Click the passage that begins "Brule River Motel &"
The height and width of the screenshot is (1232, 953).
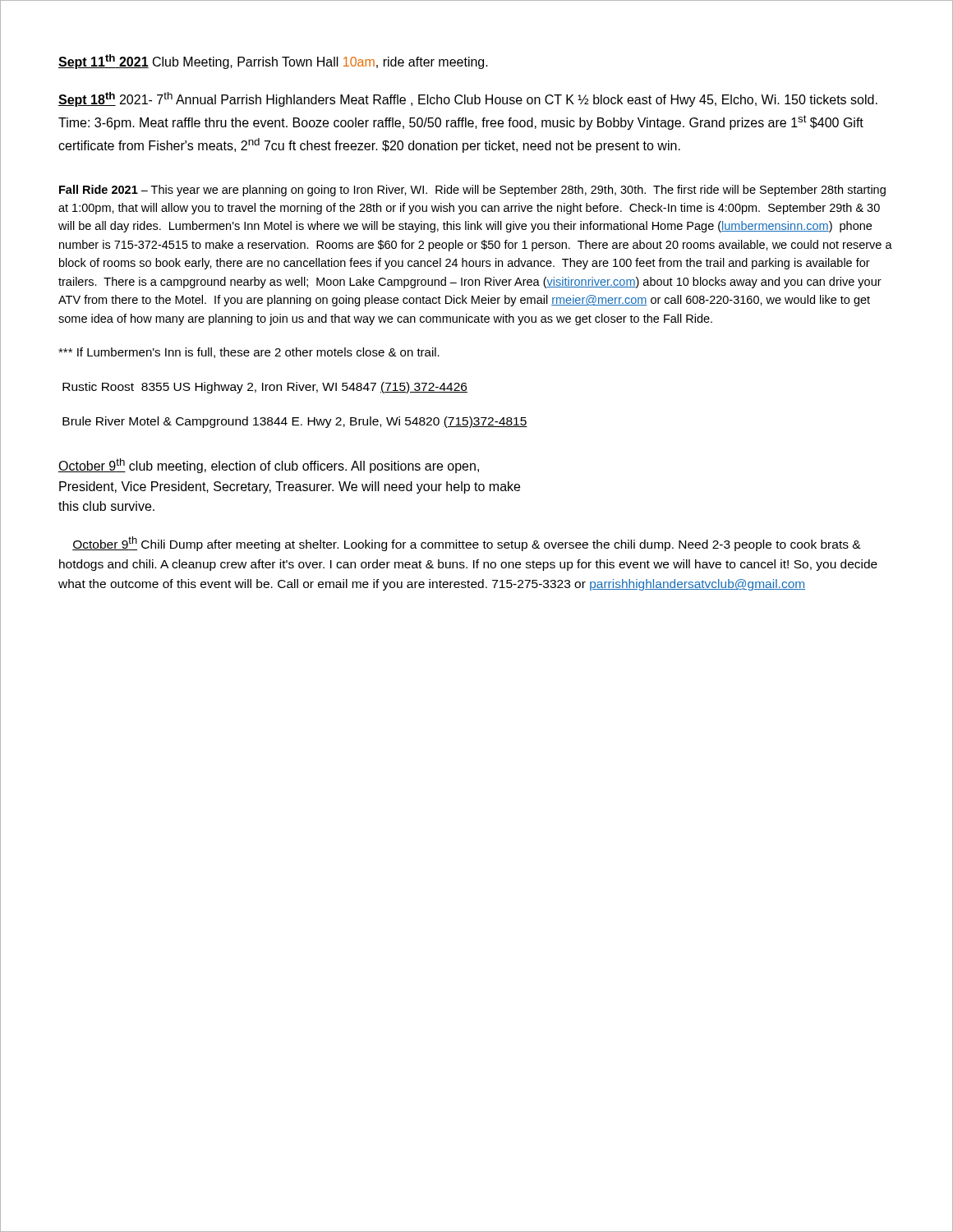tap(293, 421)
